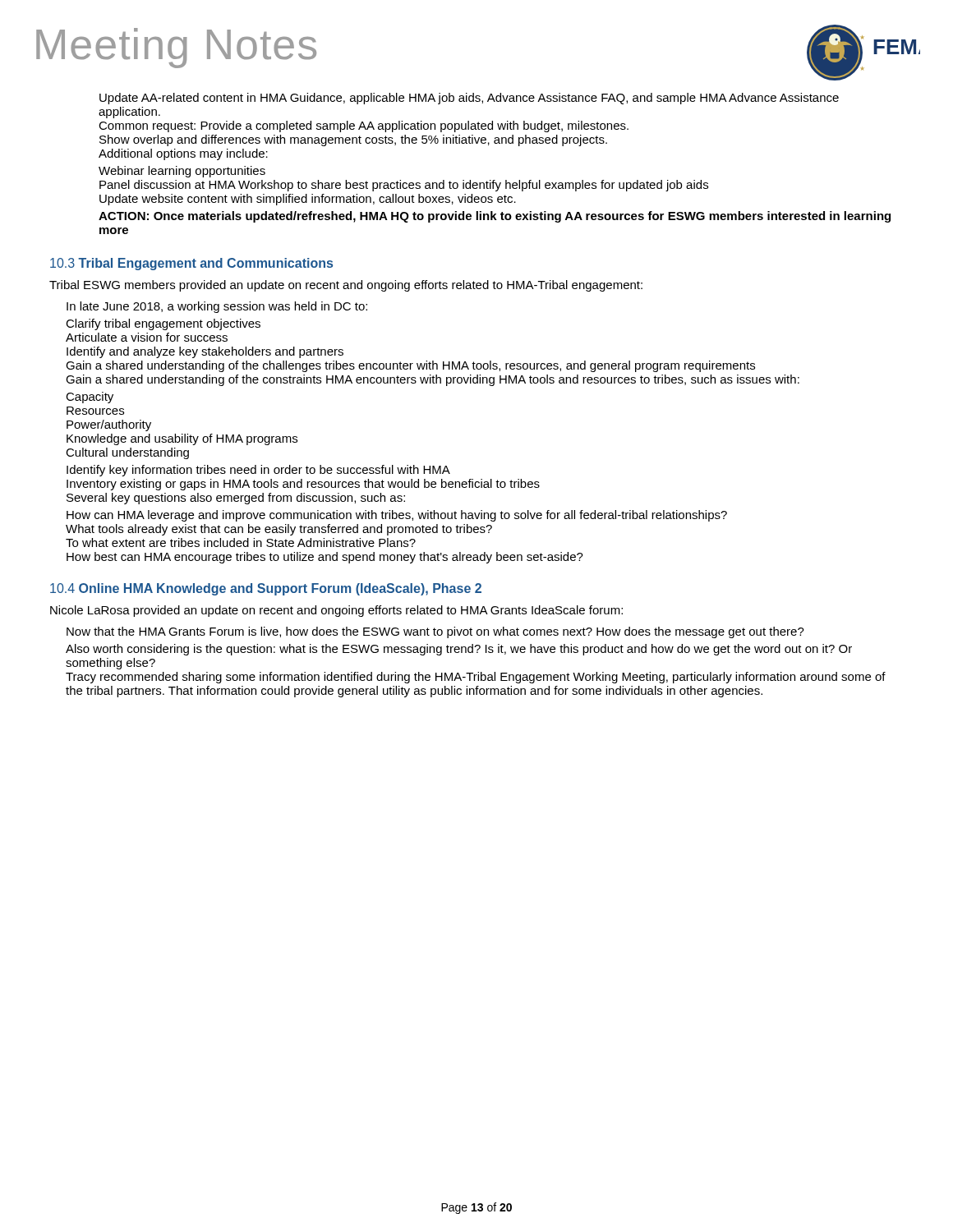953x1232 pixels.
Task: Find the block on this page that starts "Identify key information tribes need in order"
Action: click(485, 469)
